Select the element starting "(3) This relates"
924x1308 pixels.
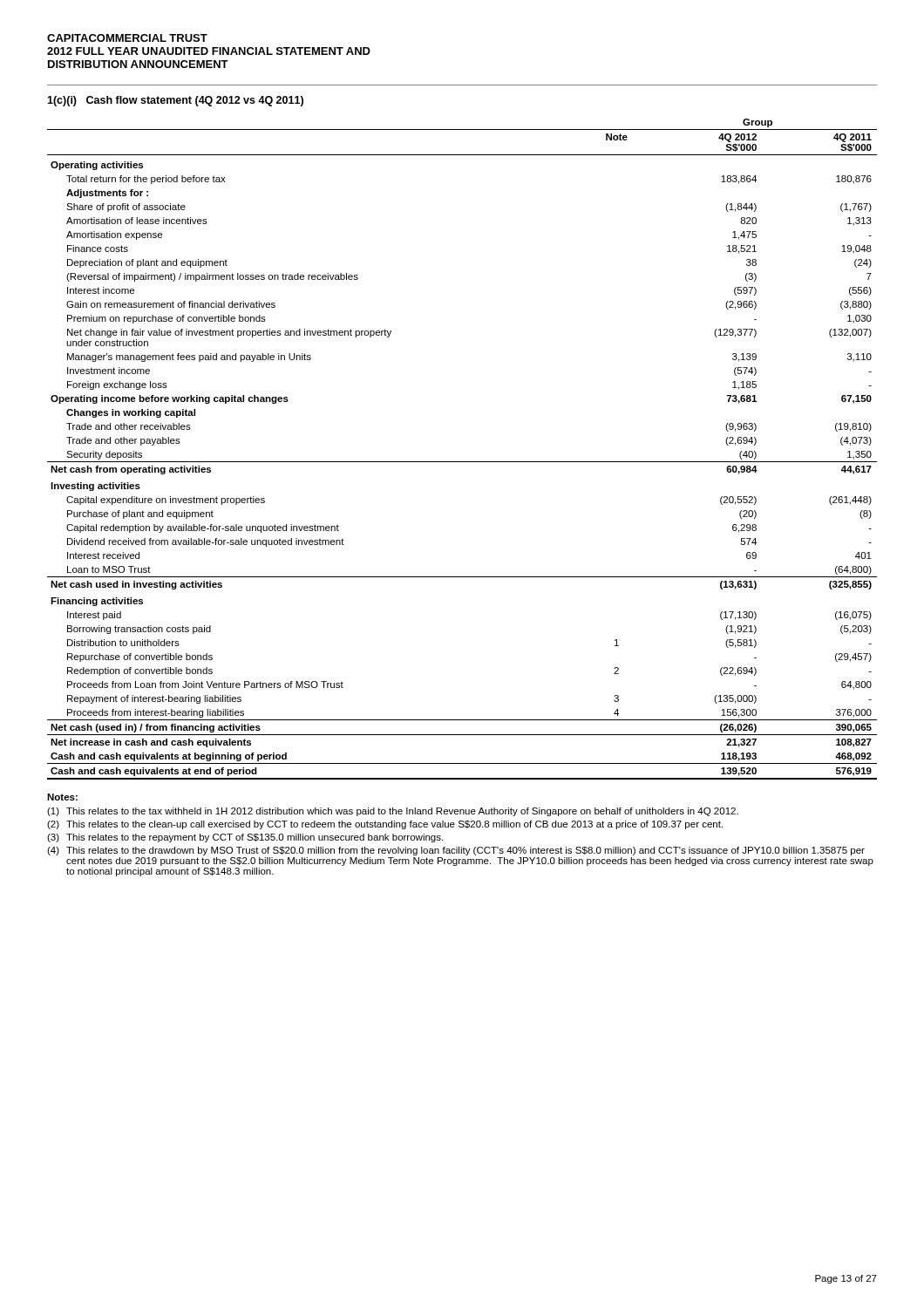[x=462, y=837]
